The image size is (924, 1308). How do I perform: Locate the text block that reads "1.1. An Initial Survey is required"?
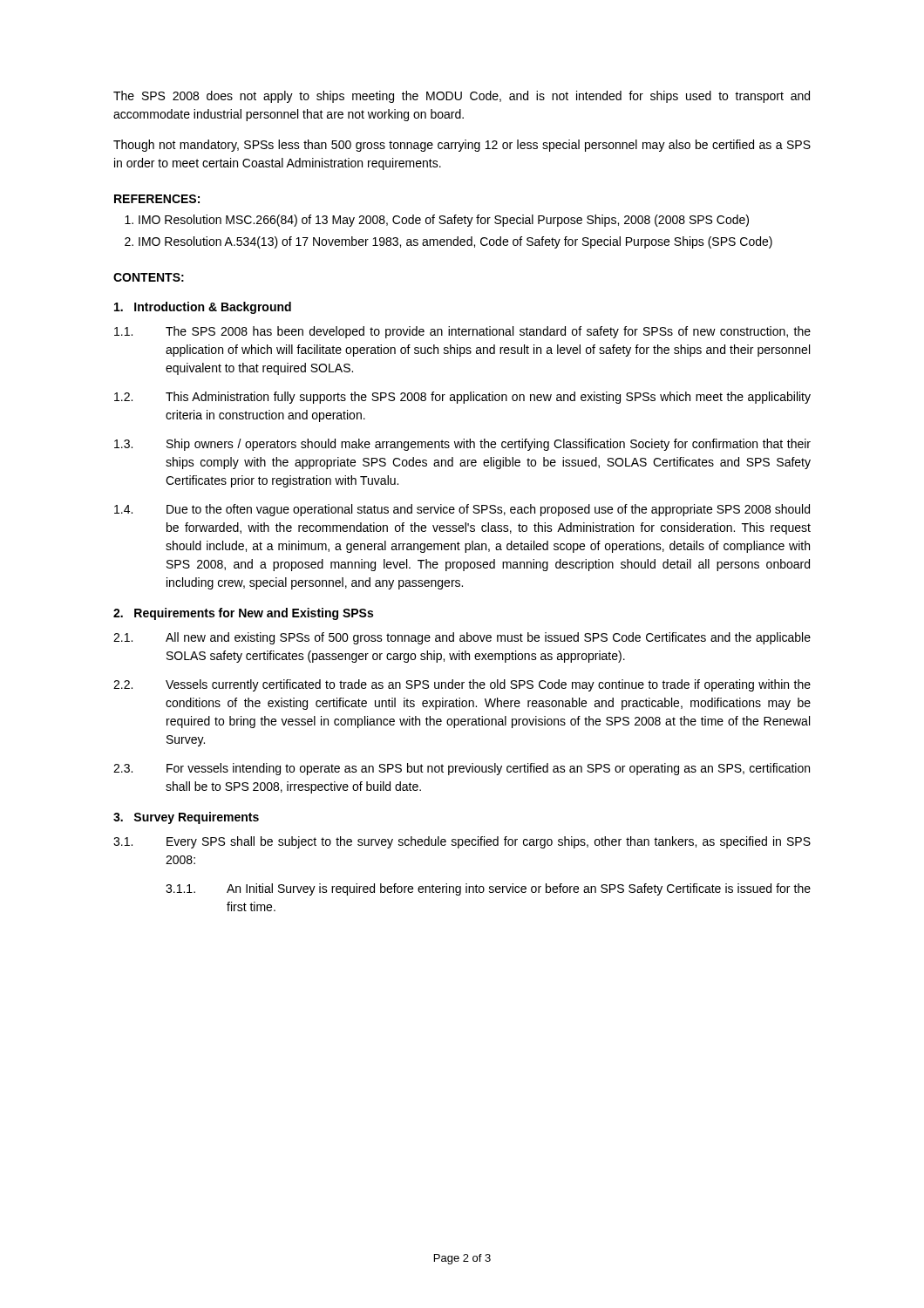[x=488, y=898]
